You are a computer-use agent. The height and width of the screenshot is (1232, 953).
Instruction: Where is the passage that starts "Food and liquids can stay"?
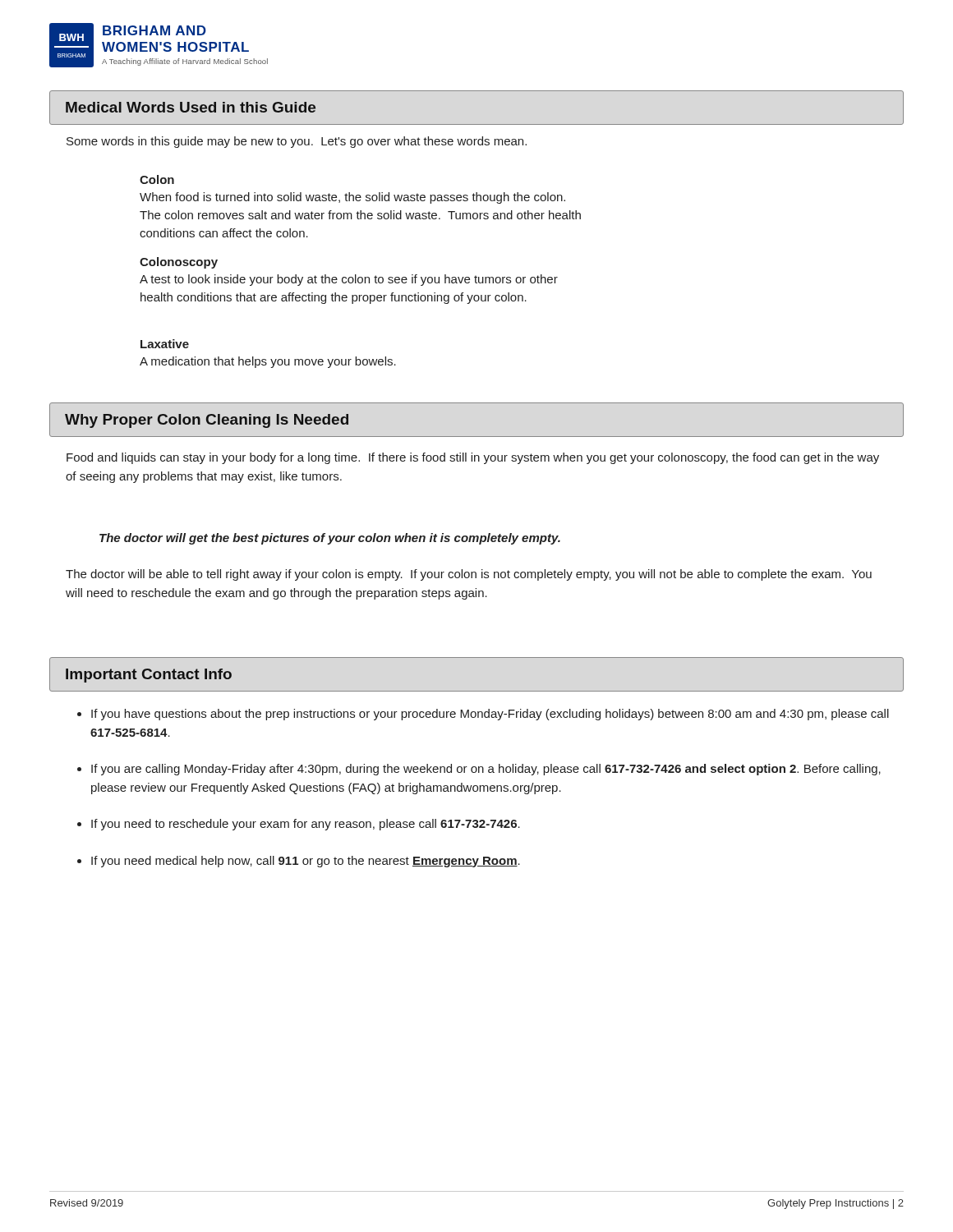pos(472,466)
